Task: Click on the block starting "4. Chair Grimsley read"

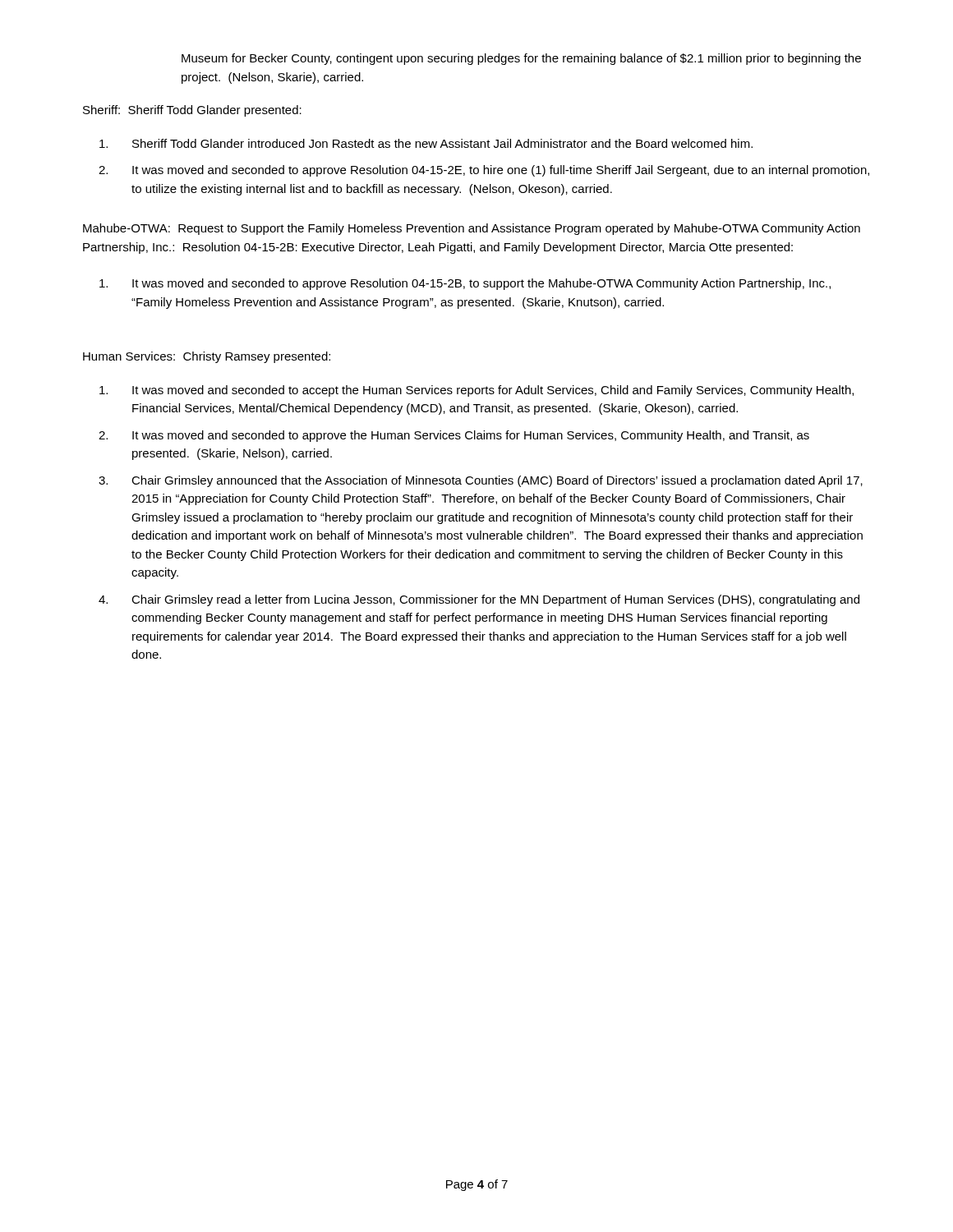Action: point(476,627)
